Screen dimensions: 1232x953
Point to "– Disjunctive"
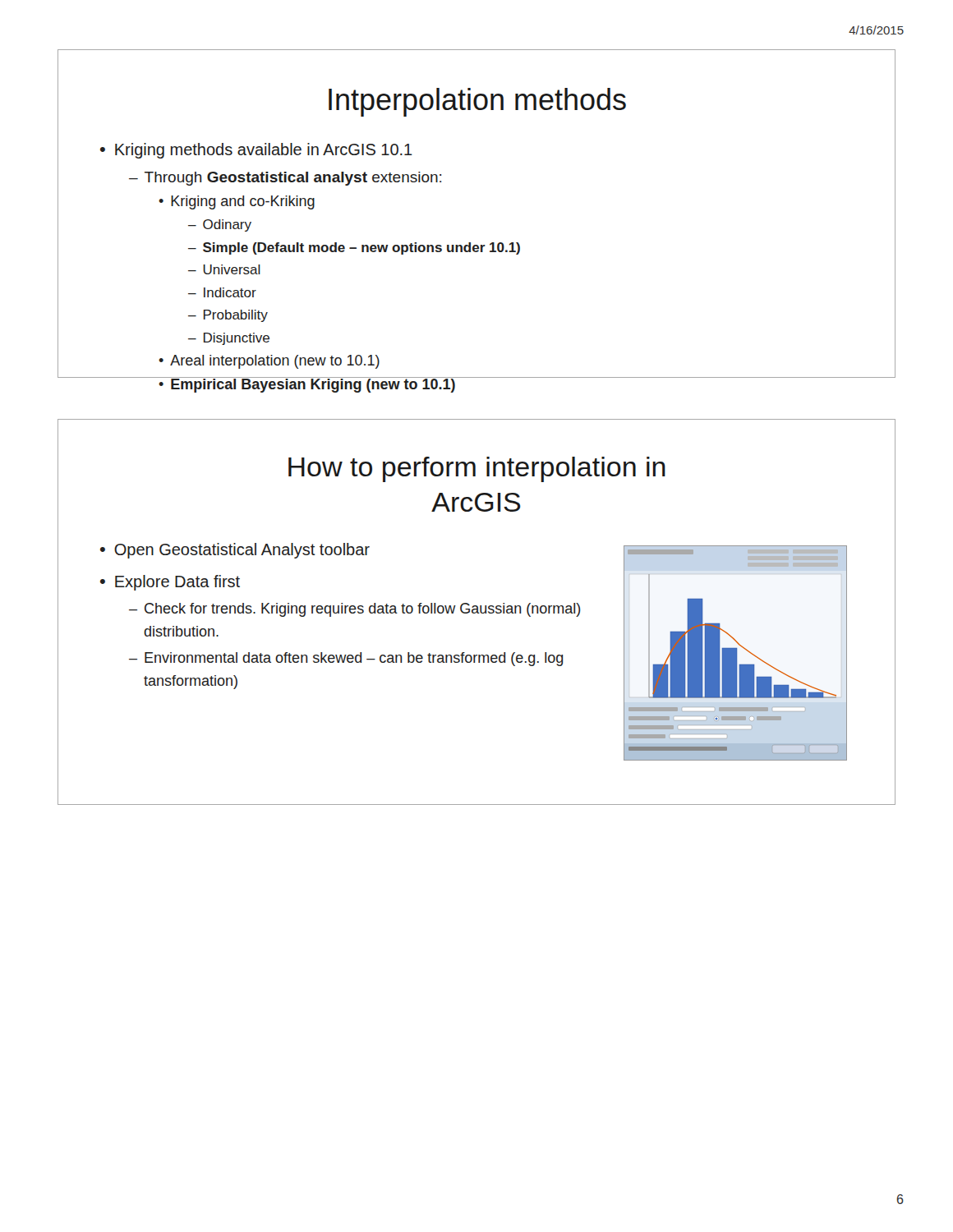pos(229,338)
